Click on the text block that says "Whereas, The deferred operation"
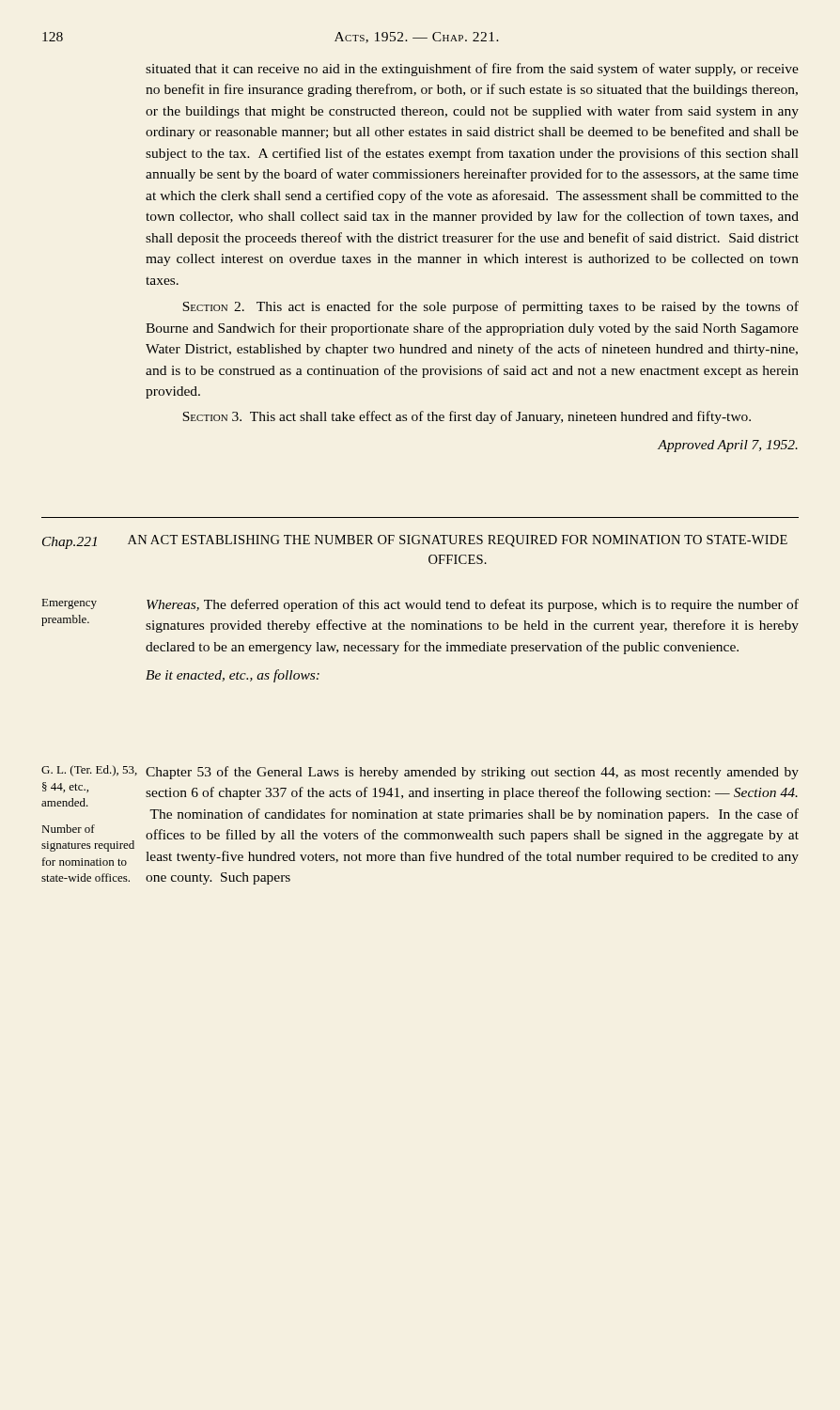Image resolution: width=840 pixels, height=1410 pixels. tap(472, 625)
